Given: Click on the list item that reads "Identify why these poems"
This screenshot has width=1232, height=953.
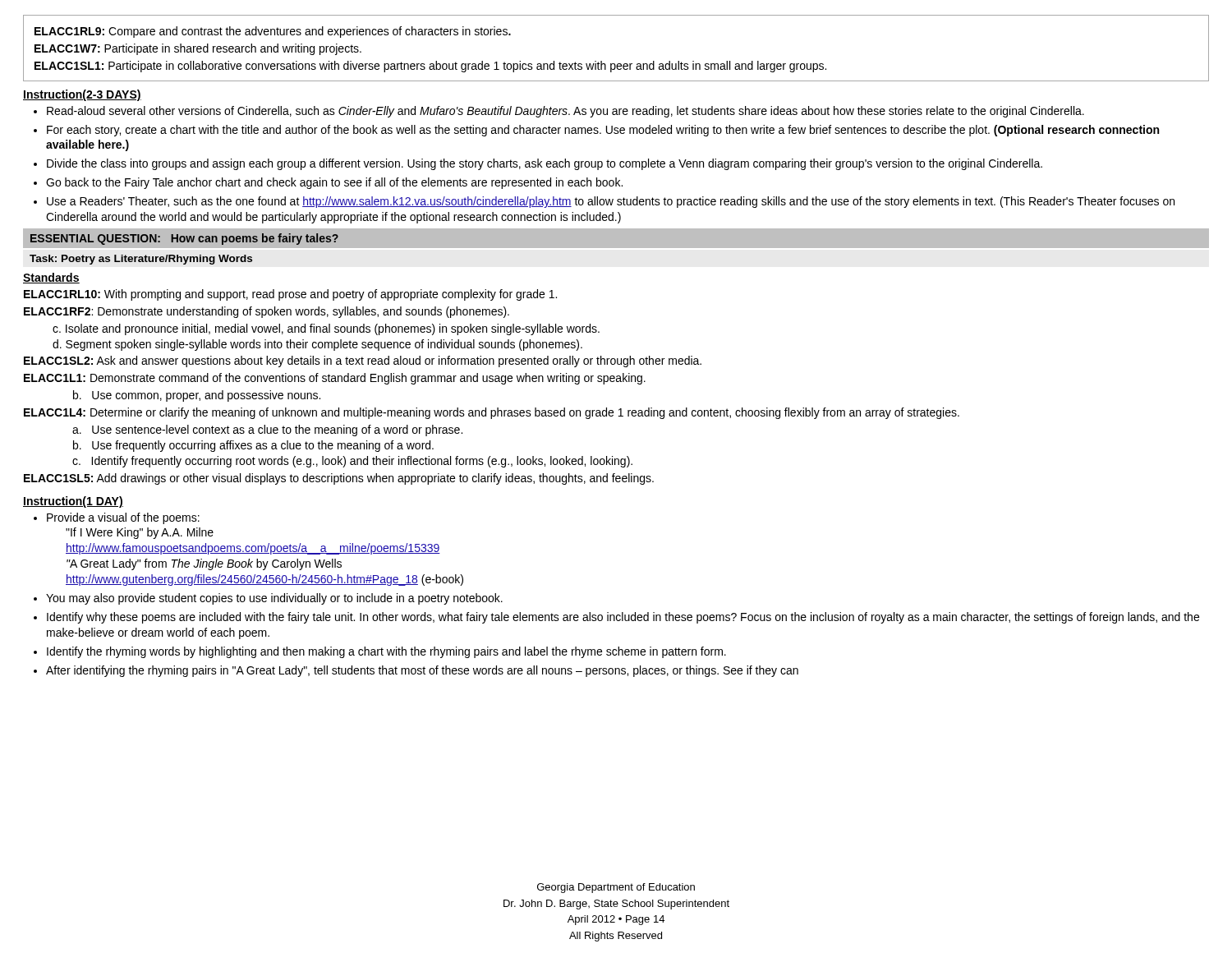Looking at the screenshot, I should [x=623, y=625].
